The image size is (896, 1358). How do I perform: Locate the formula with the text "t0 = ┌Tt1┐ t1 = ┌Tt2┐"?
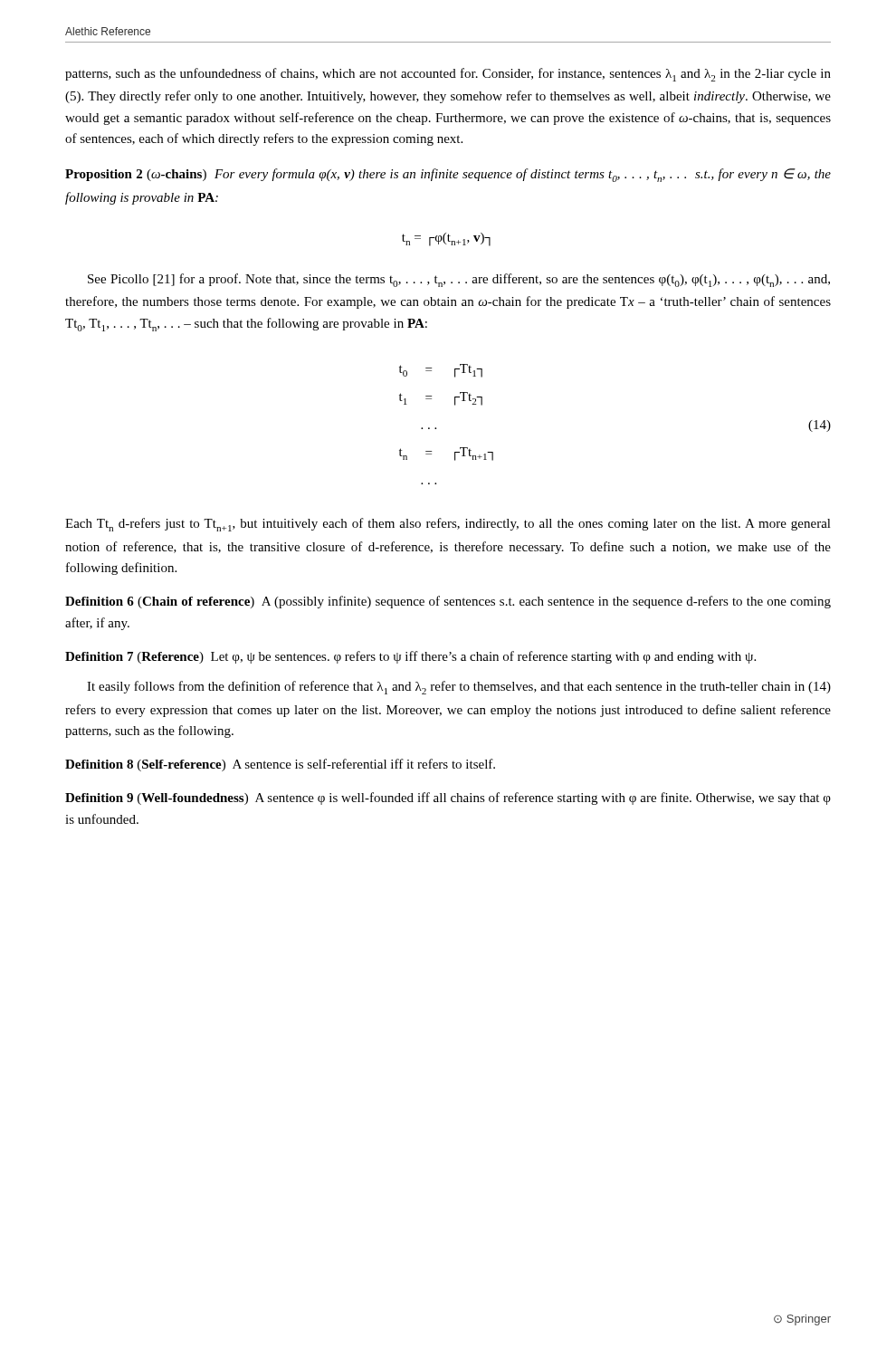point(404,371)
